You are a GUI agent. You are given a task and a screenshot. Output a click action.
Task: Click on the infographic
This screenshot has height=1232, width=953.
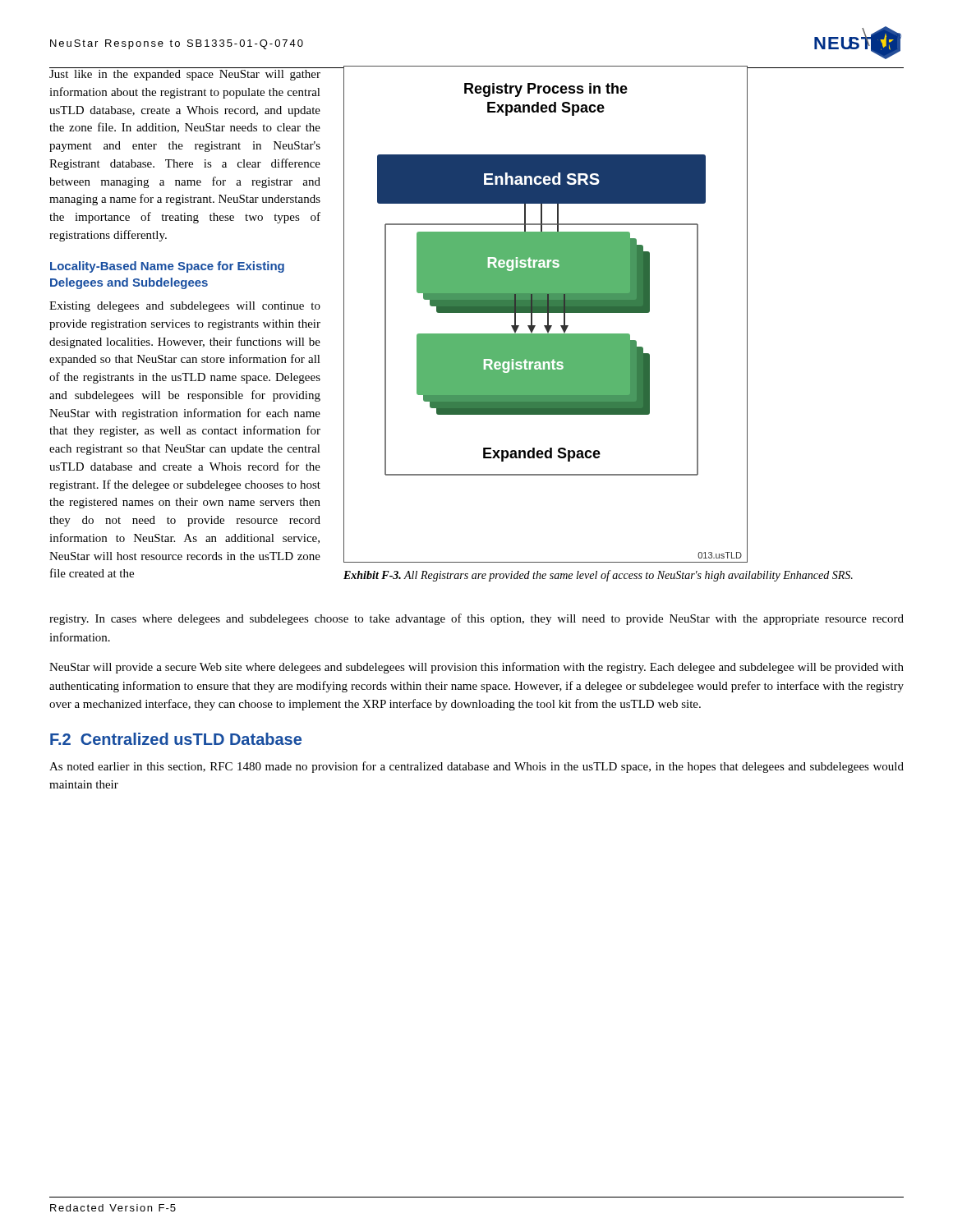click(624, 325)
